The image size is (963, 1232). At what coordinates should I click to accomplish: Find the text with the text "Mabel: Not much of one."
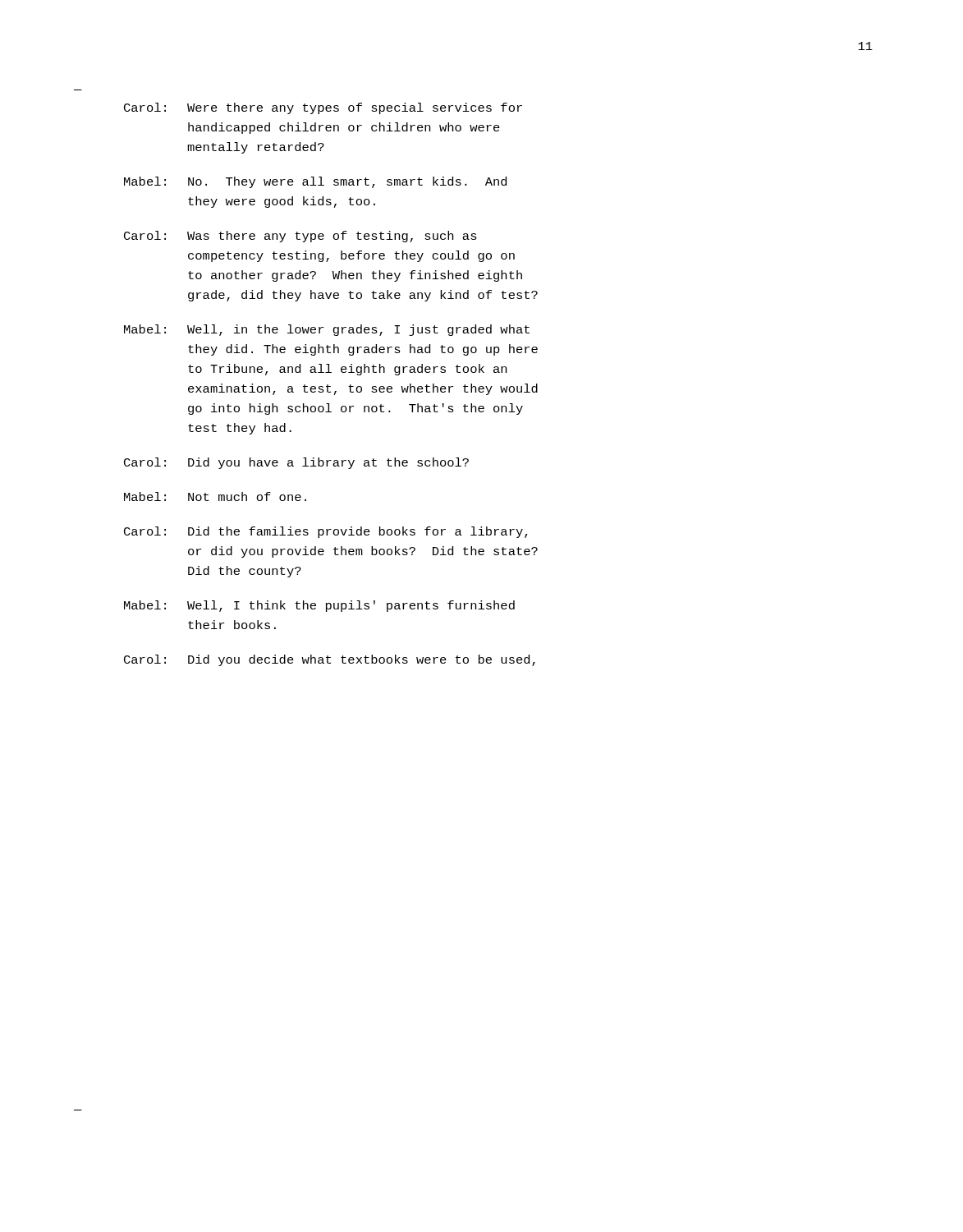(x=215, y=496)
